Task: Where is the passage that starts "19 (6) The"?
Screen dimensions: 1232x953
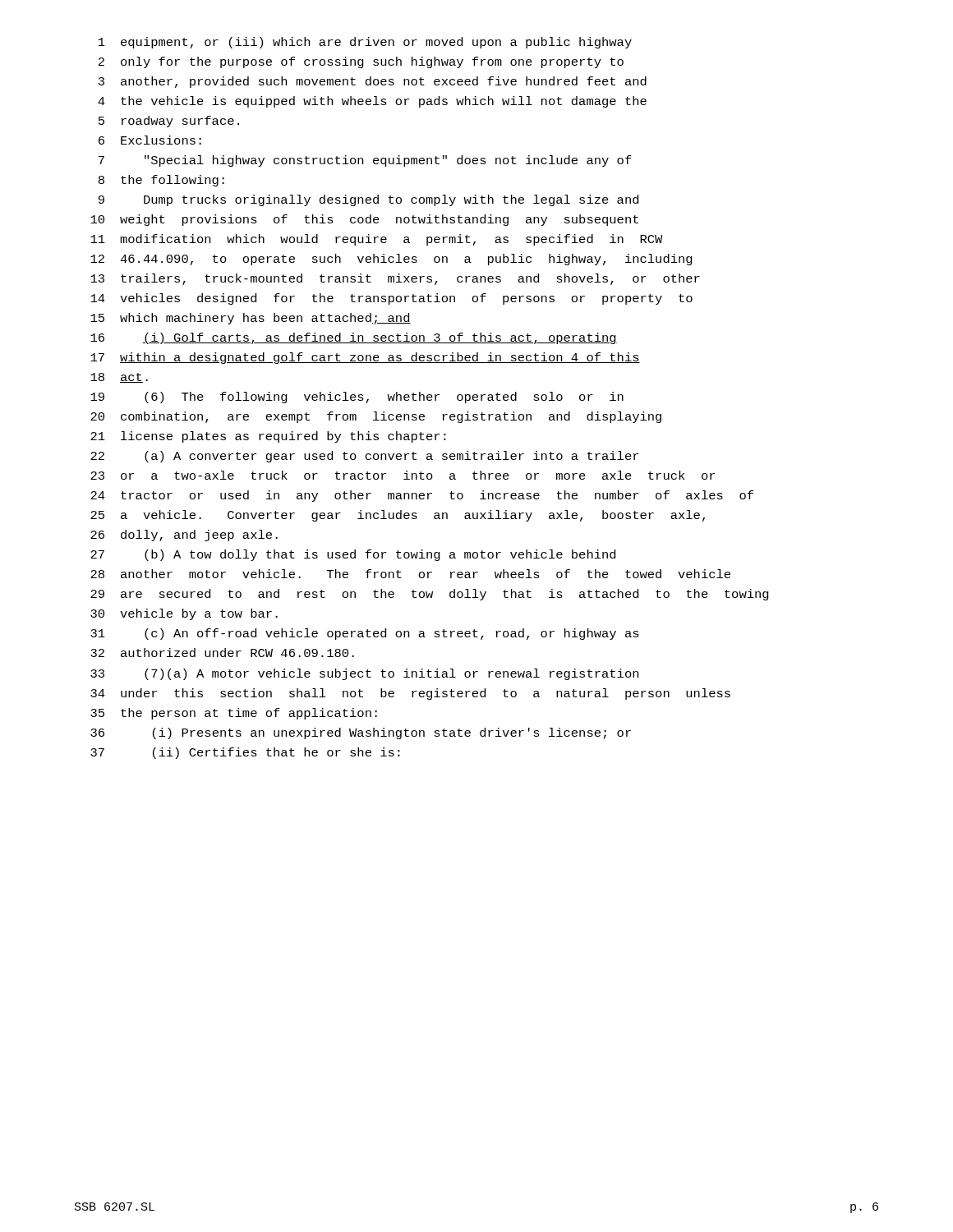Action: click(476, 418)
